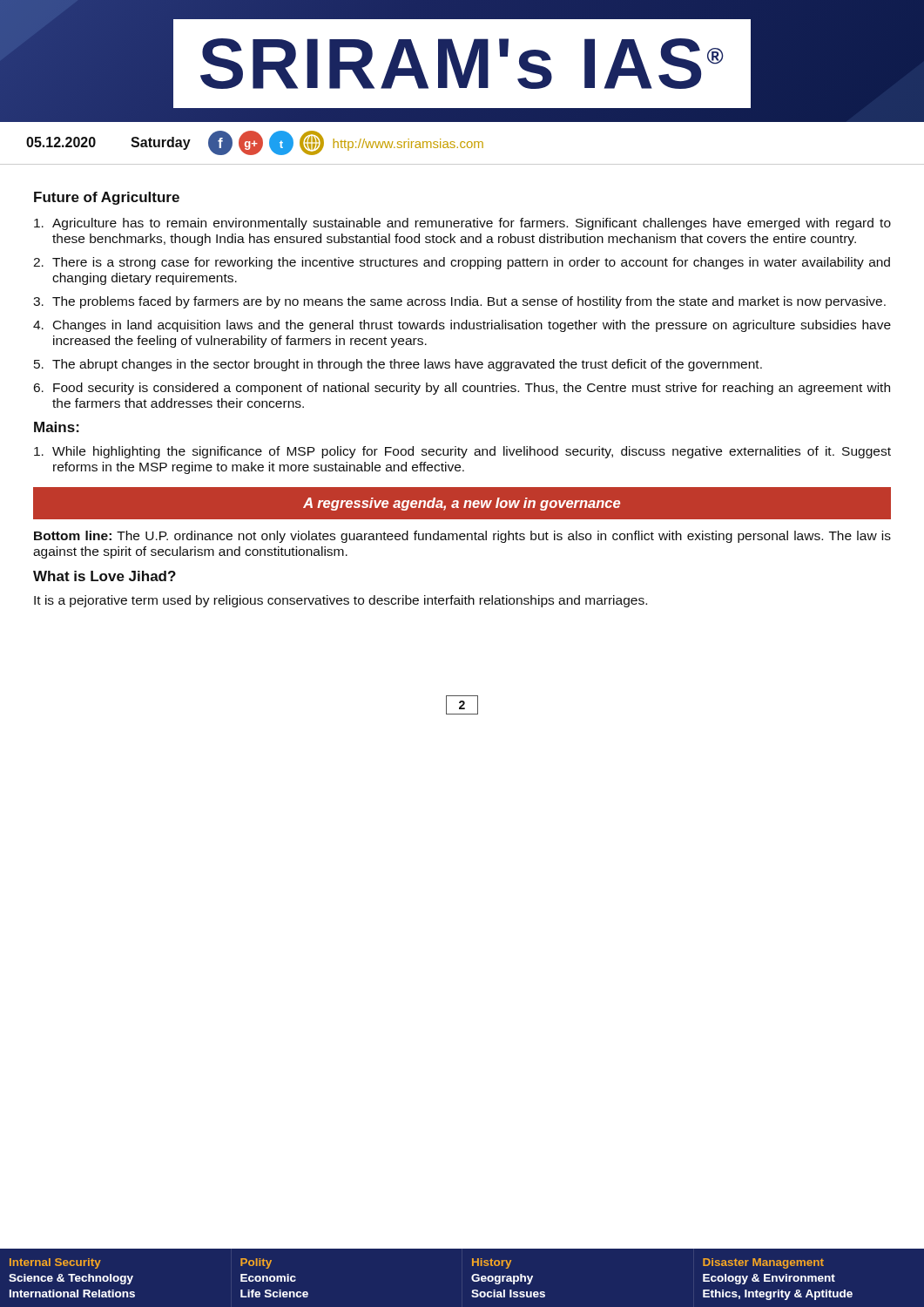Click the passage that begins "6. Food security is considered"

[x=462, y=396]
